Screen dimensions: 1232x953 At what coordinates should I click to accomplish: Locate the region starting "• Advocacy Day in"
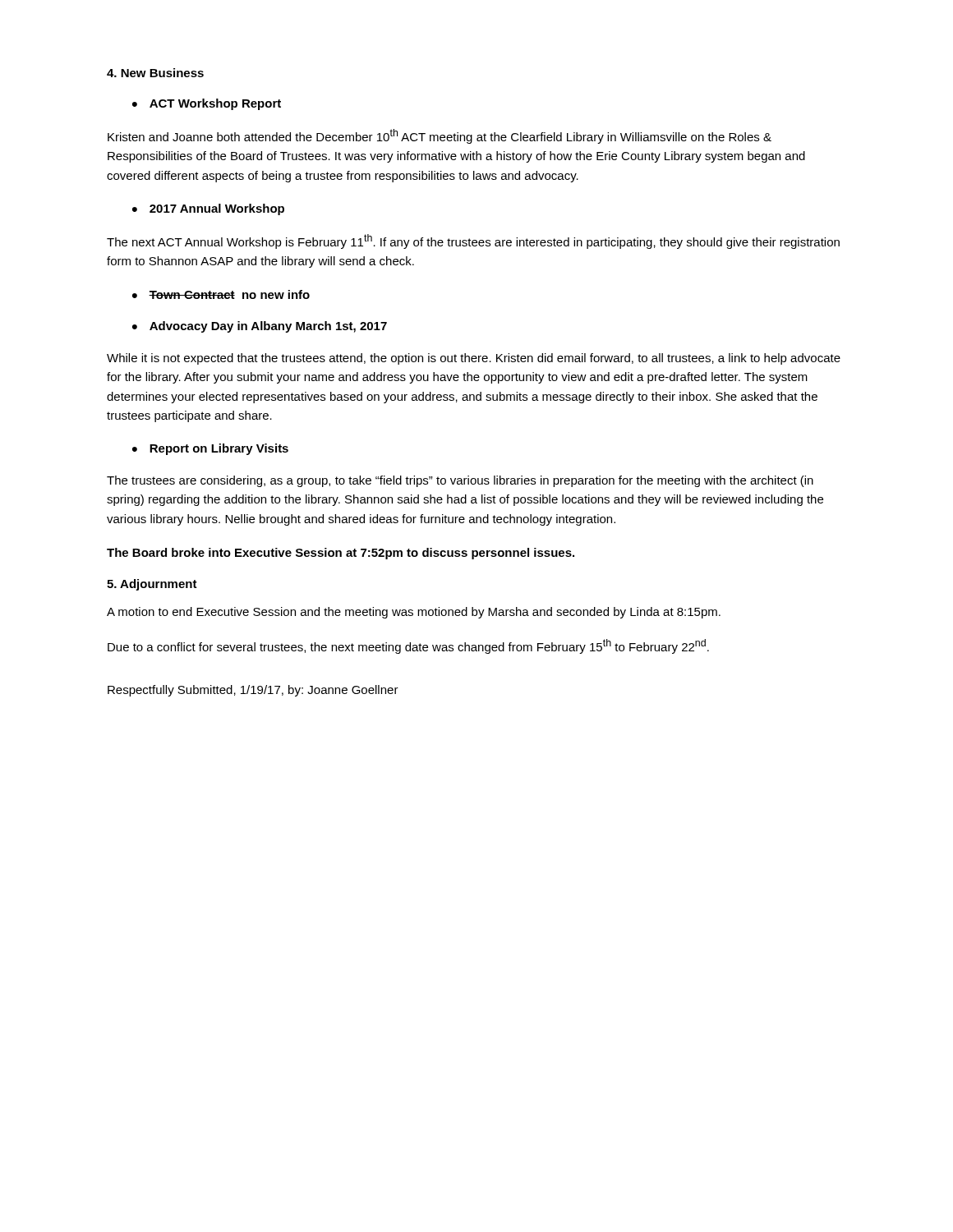[259, 327]
